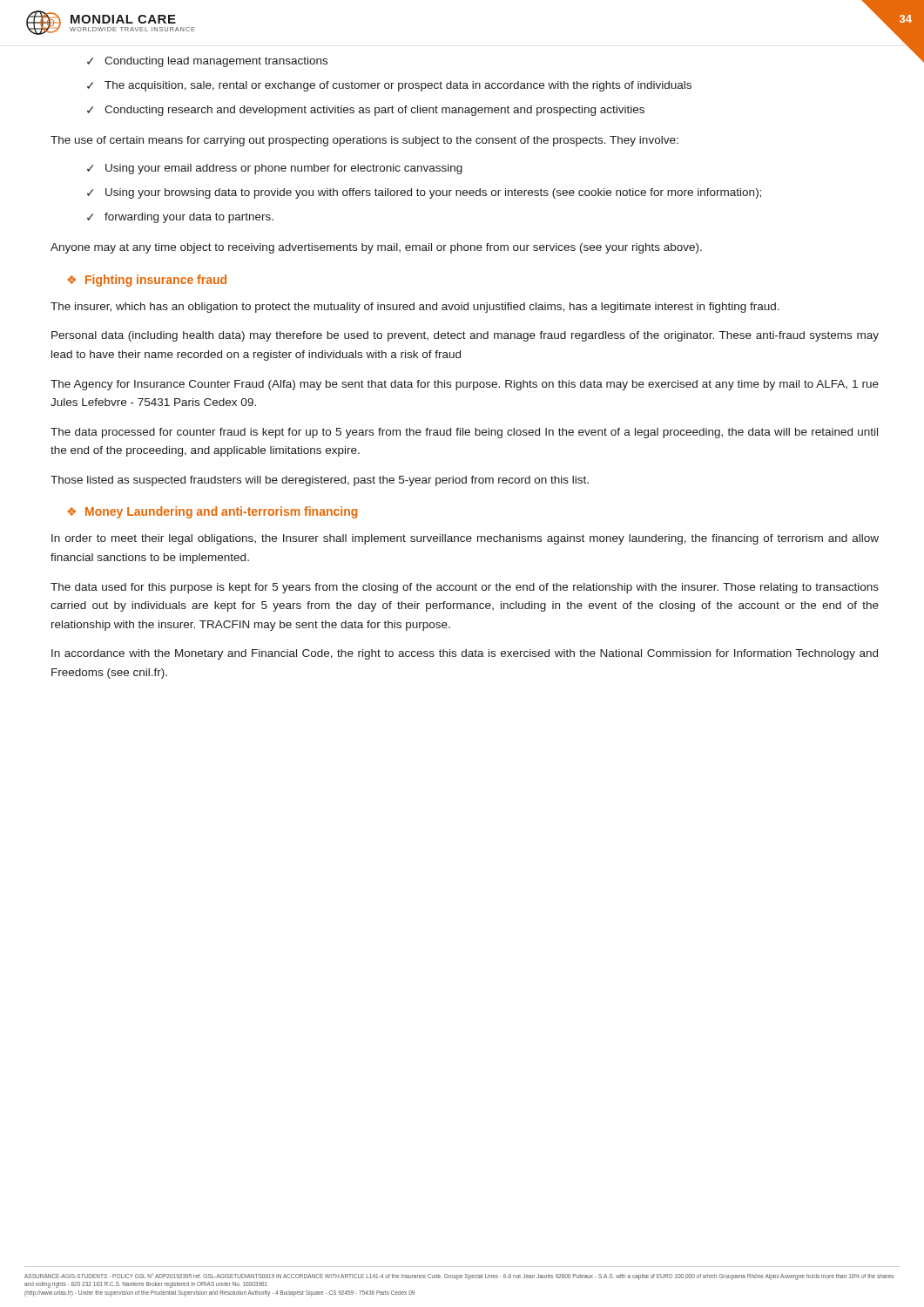Click on the list item with the text "✓ forwarding your"

tap(180, 218)
